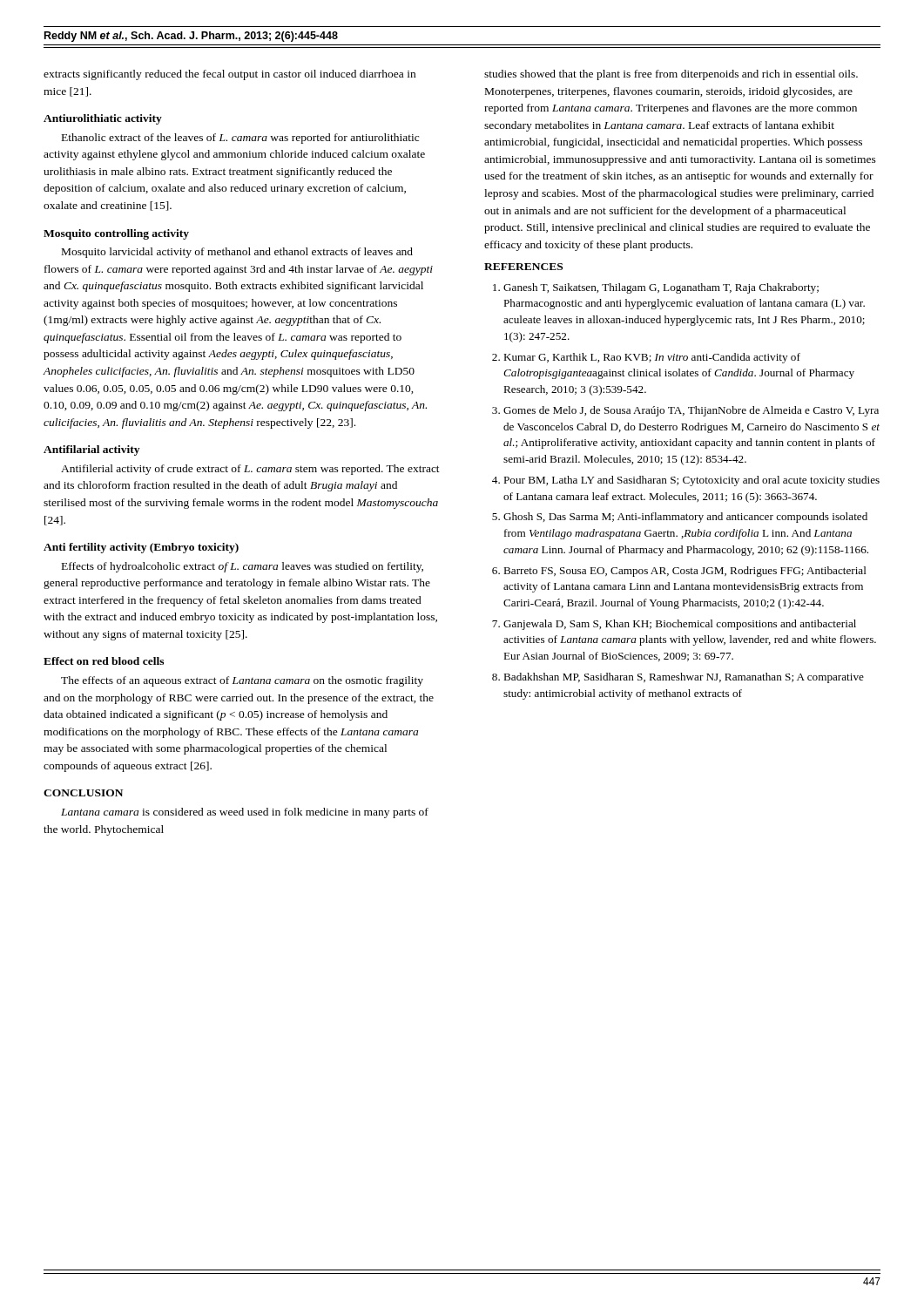Locate the text block that reads "The effects of an aqueous extract of"

[x=242, y=723]
